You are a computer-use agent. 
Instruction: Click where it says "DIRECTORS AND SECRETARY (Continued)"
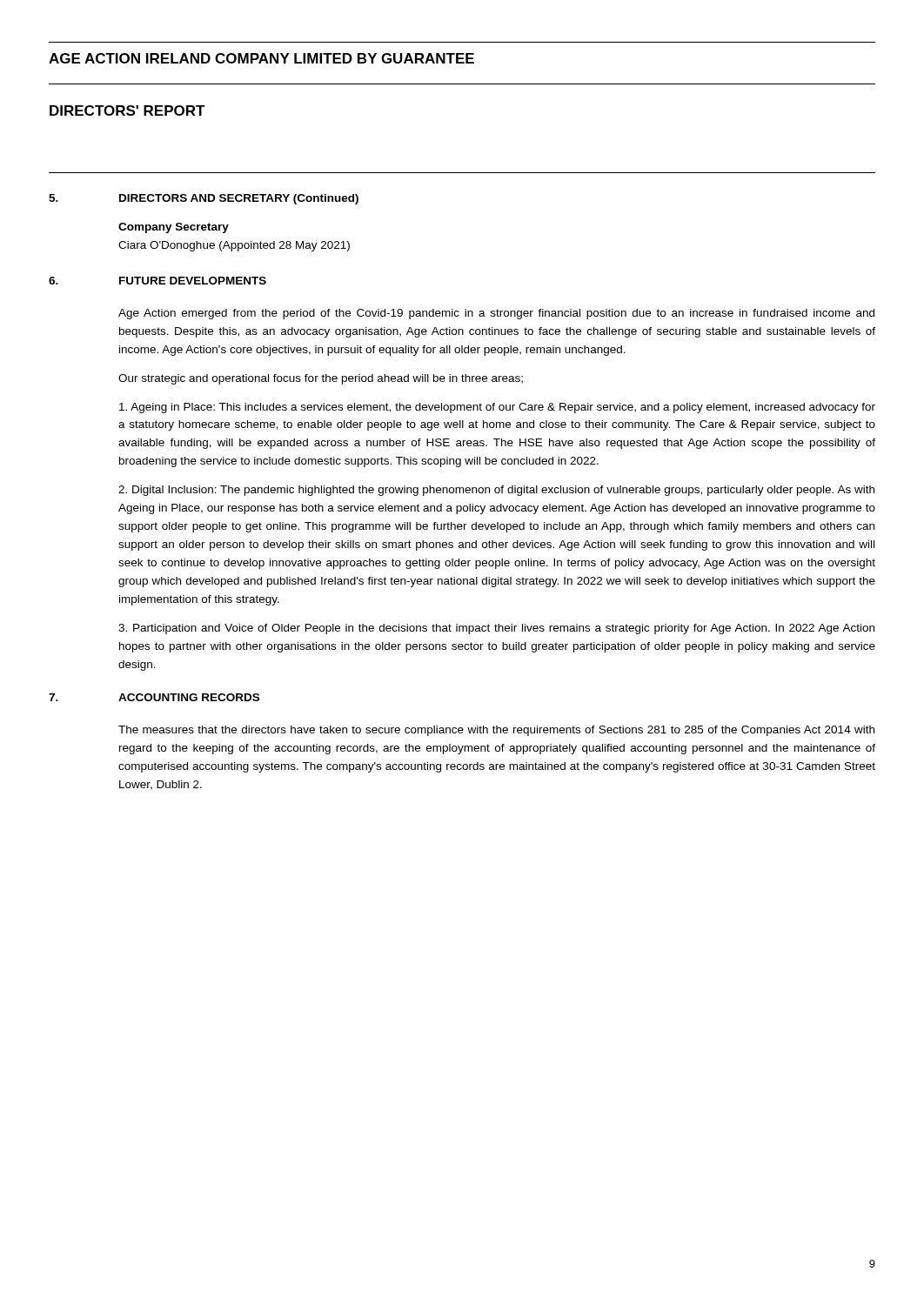(239, 198)
